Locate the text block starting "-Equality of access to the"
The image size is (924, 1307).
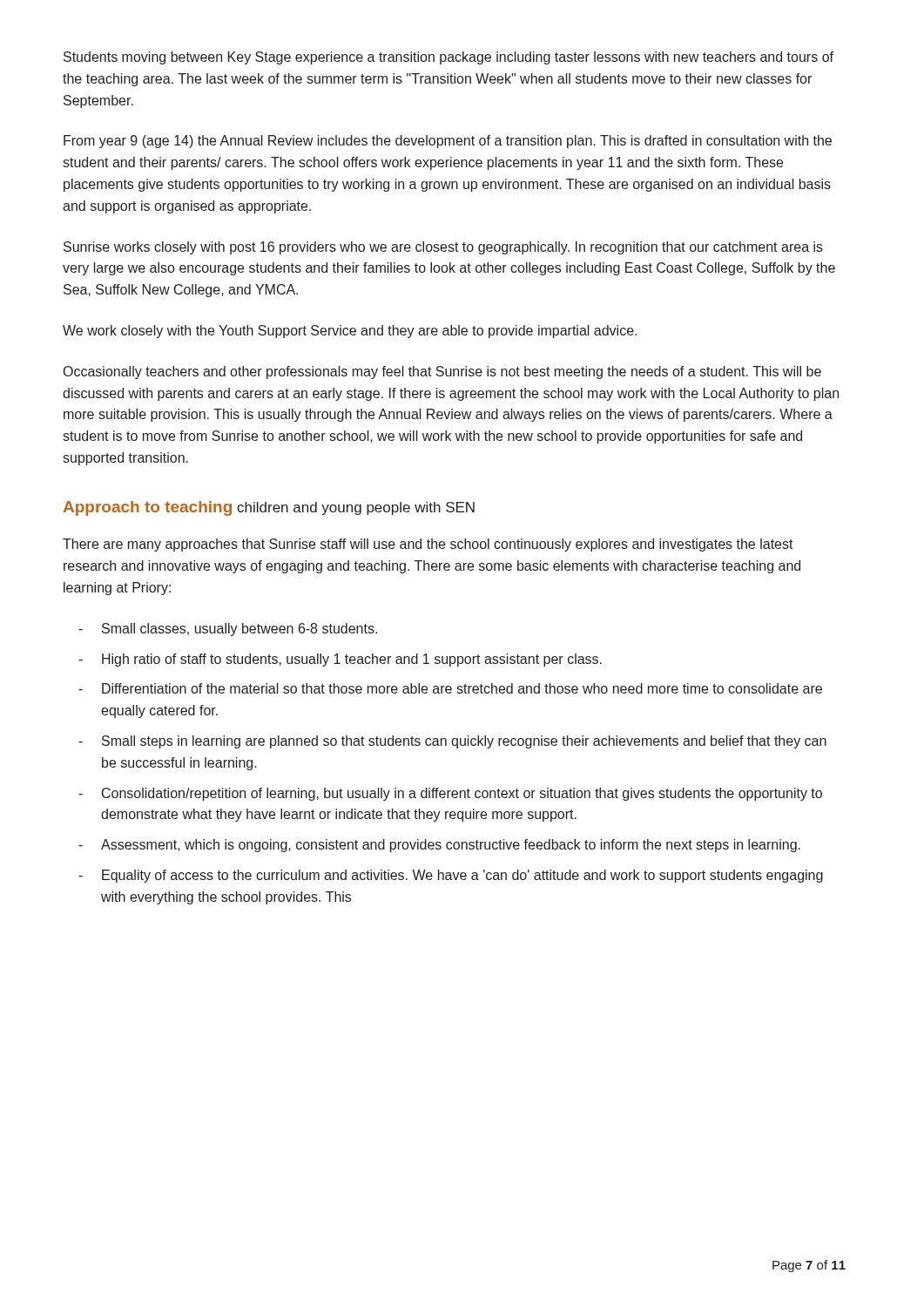point(462,887)
